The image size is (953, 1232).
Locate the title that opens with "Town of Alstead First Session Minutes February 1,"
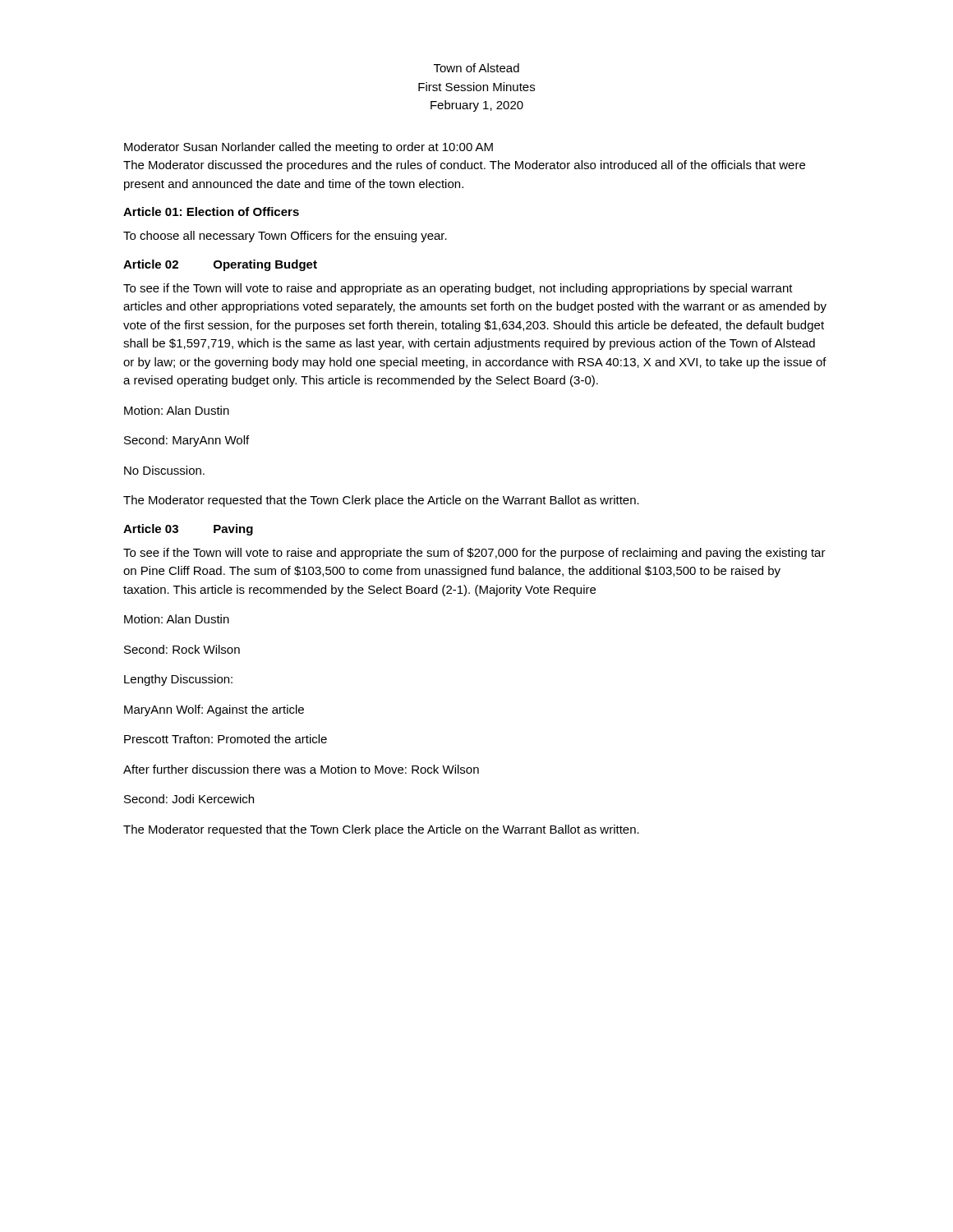[476, 86]
